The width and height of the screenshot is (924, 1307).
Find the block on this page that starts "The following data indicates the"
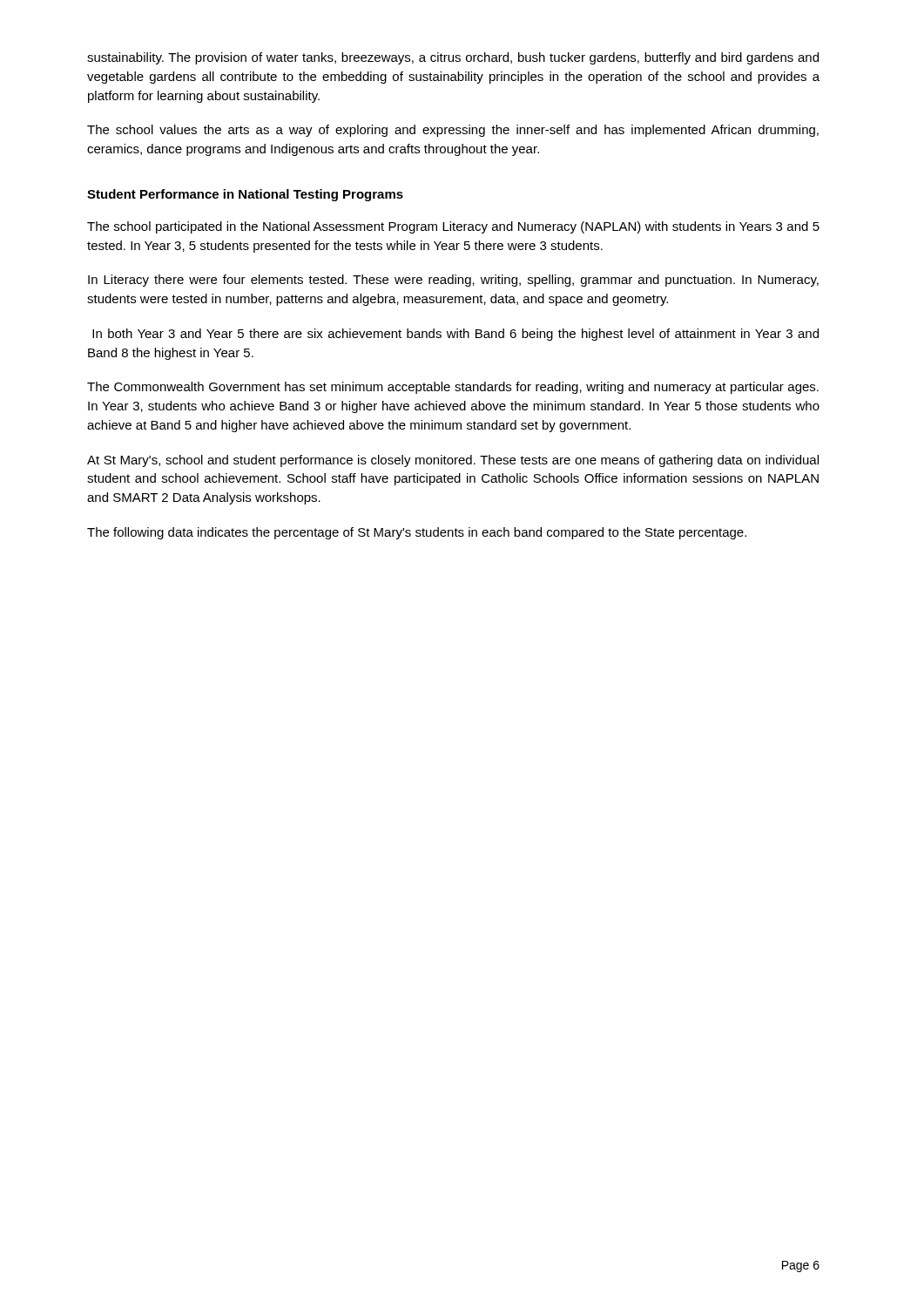[x=417, y=532]
